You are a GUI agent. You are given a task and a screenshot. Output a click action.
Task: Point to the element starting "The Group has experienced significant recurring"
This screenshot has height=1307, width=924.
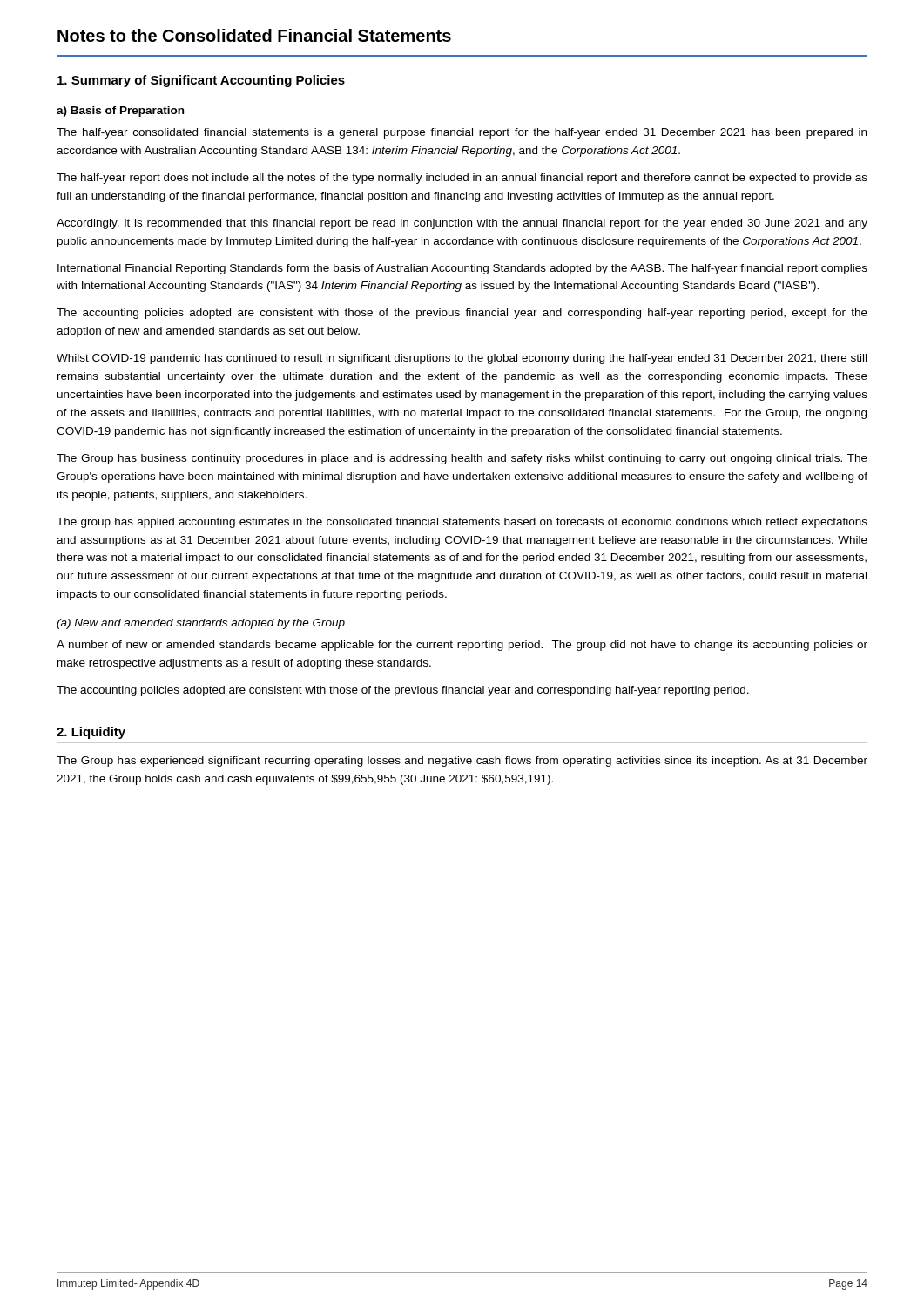(462, 769)
